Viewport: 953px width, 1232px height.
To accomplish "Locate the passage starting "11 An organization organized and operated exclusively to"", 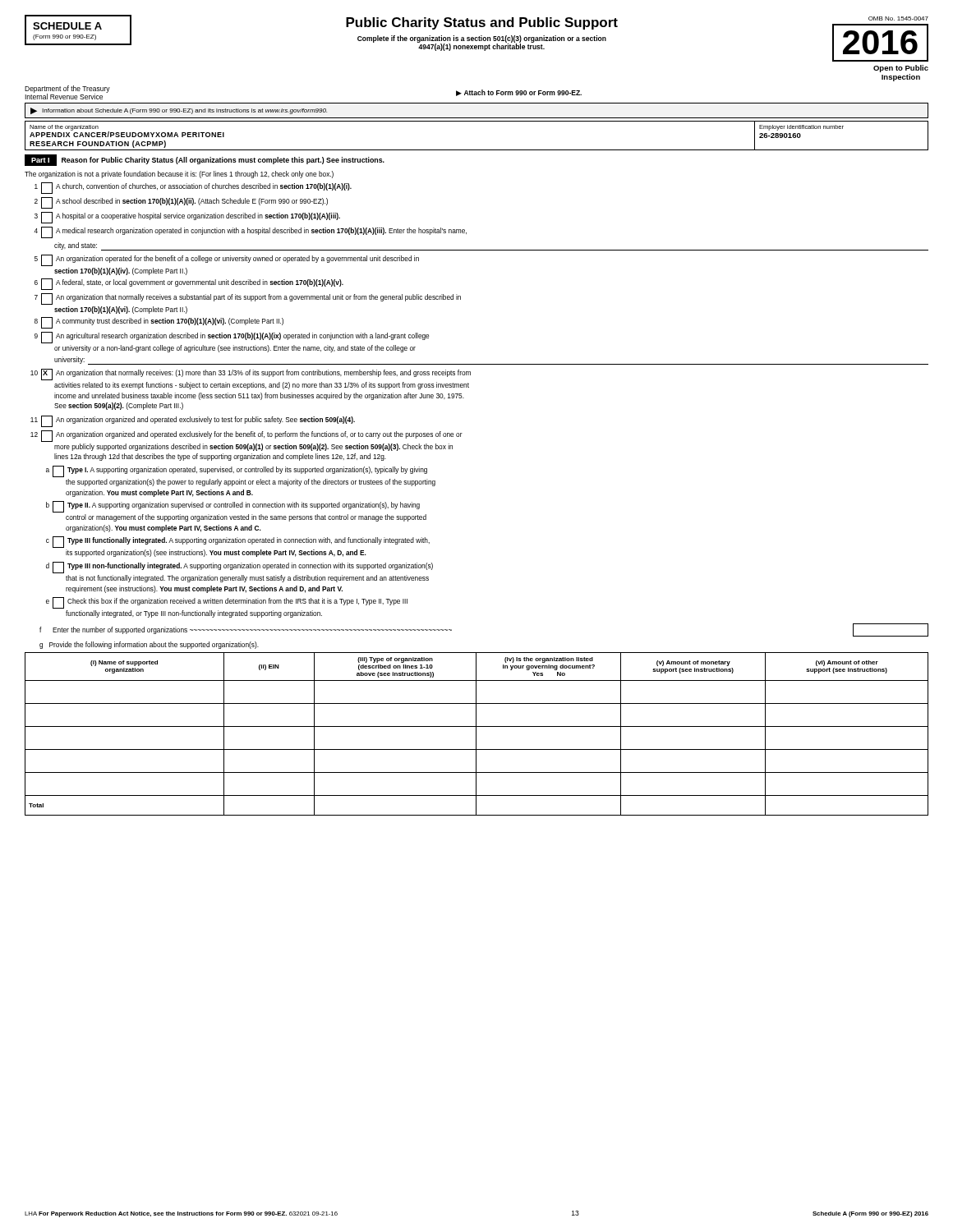I will click(193, 421).
